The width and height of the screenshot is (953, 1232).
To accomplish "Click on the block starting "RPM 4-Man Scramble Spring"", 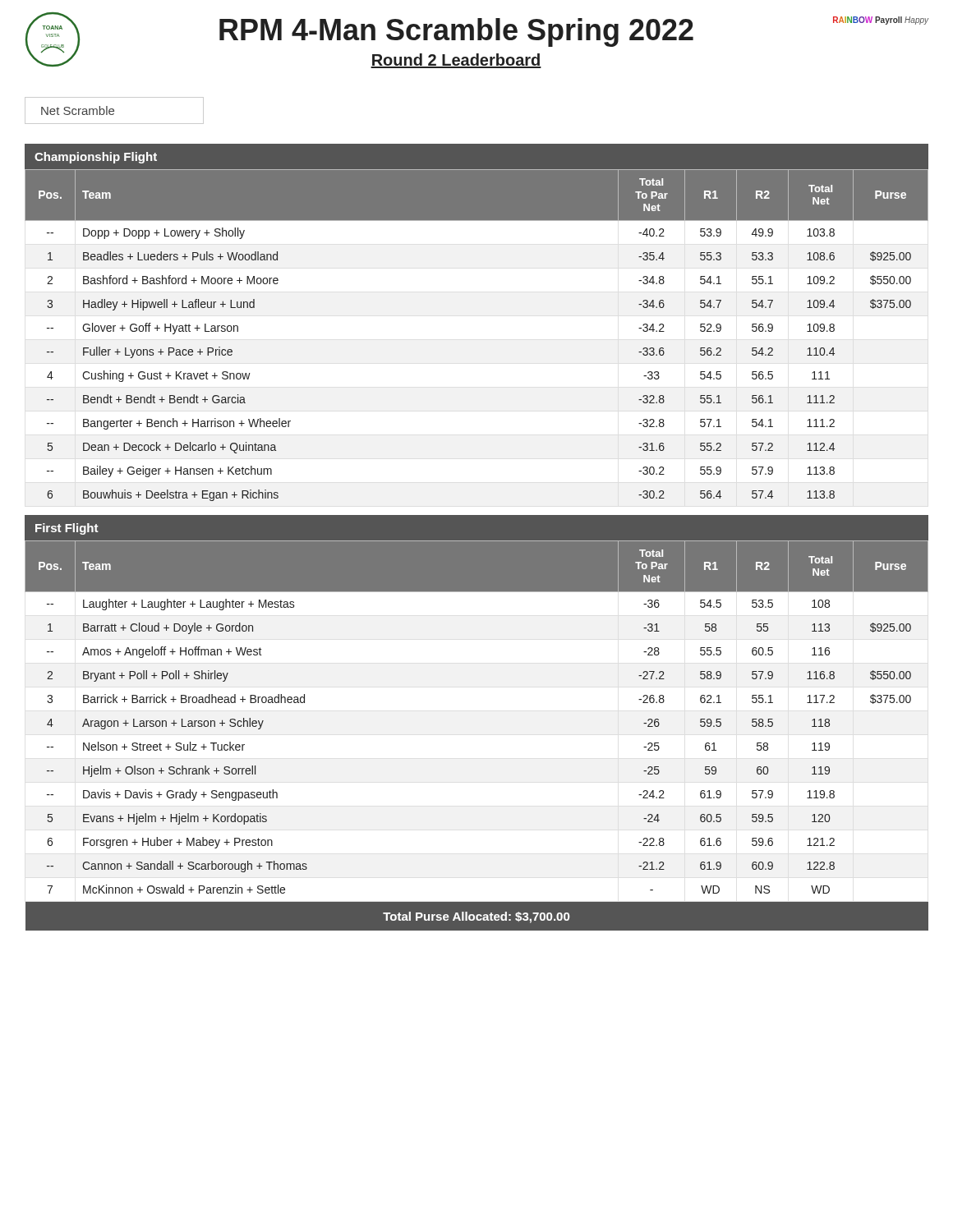I will pos(456,30).
